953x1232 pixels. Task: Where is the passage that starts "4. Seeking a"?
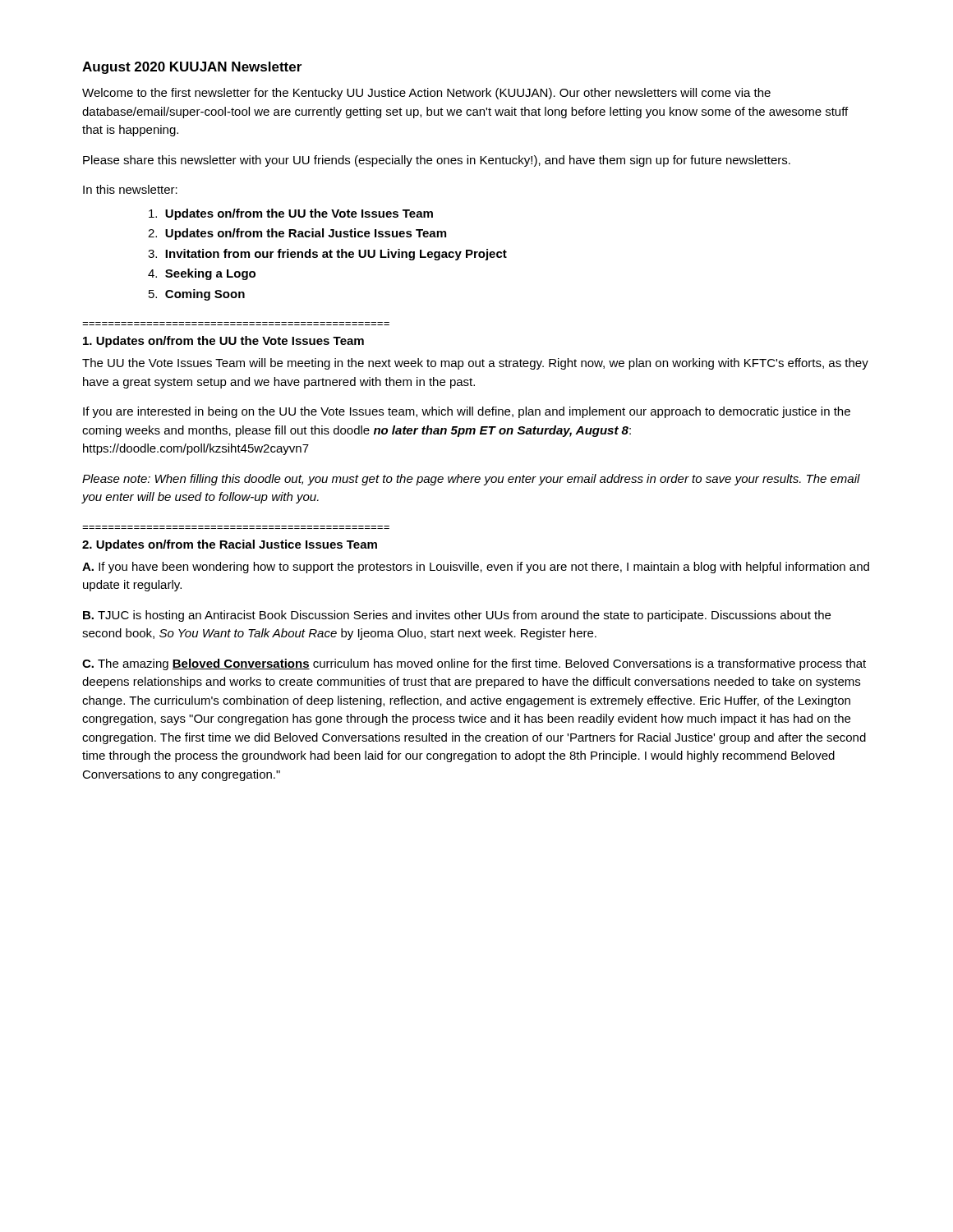[202, 273]
